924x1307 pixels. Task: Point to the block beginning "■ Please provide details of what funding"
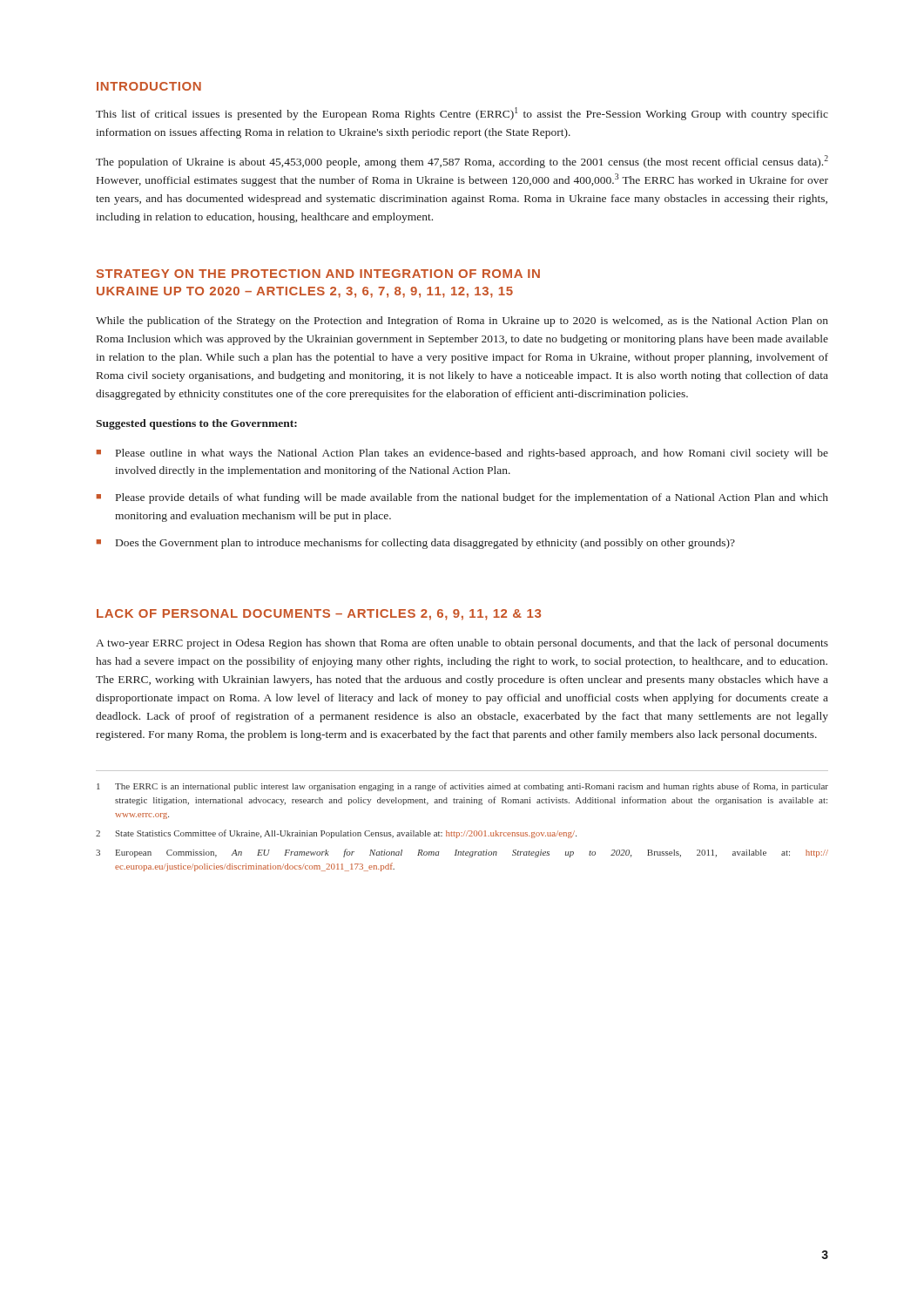pyautogui.click(x=462, y=507)
